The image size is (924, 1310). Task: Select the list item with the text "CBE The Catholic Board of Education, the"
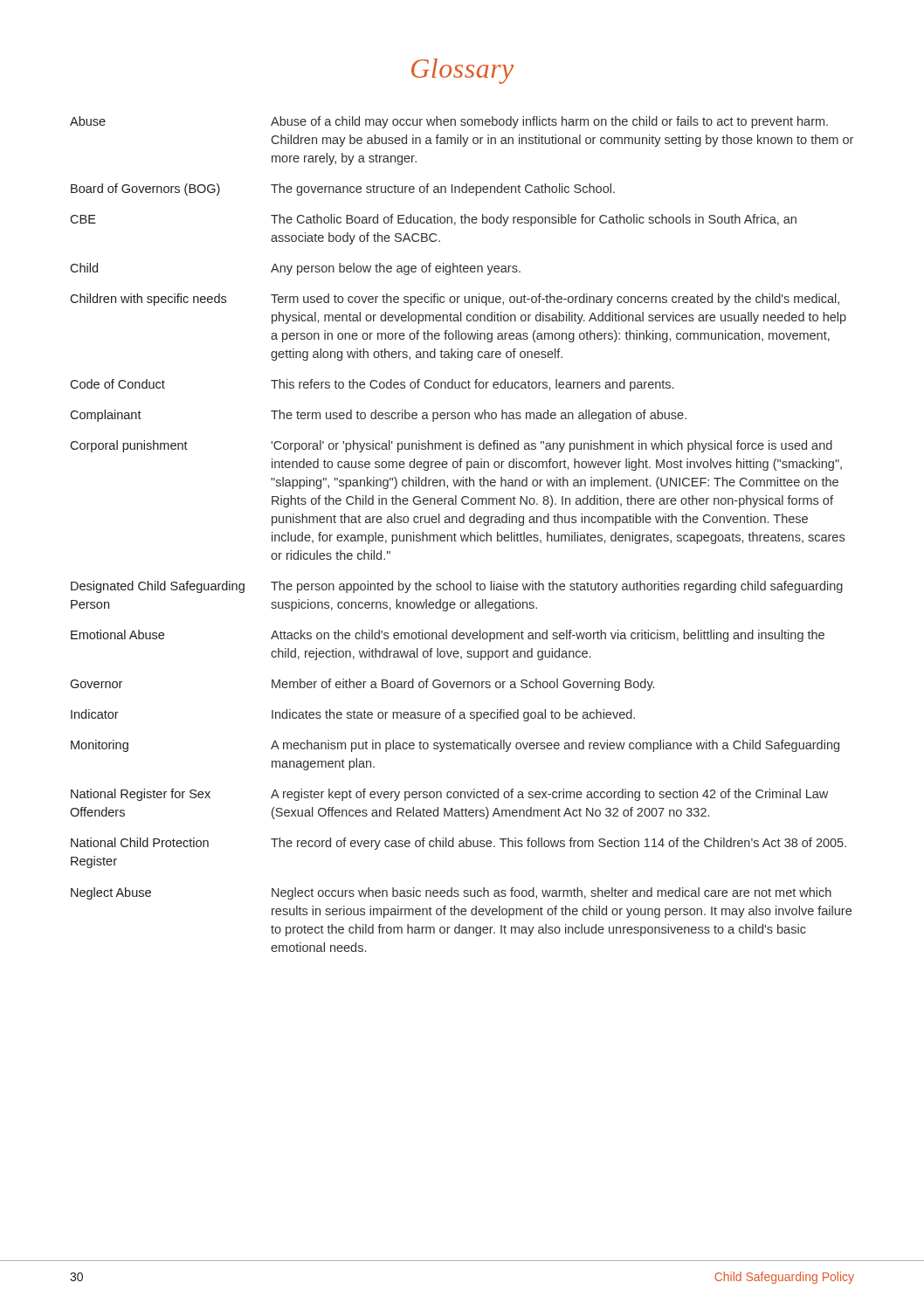[x=462, y=231]
